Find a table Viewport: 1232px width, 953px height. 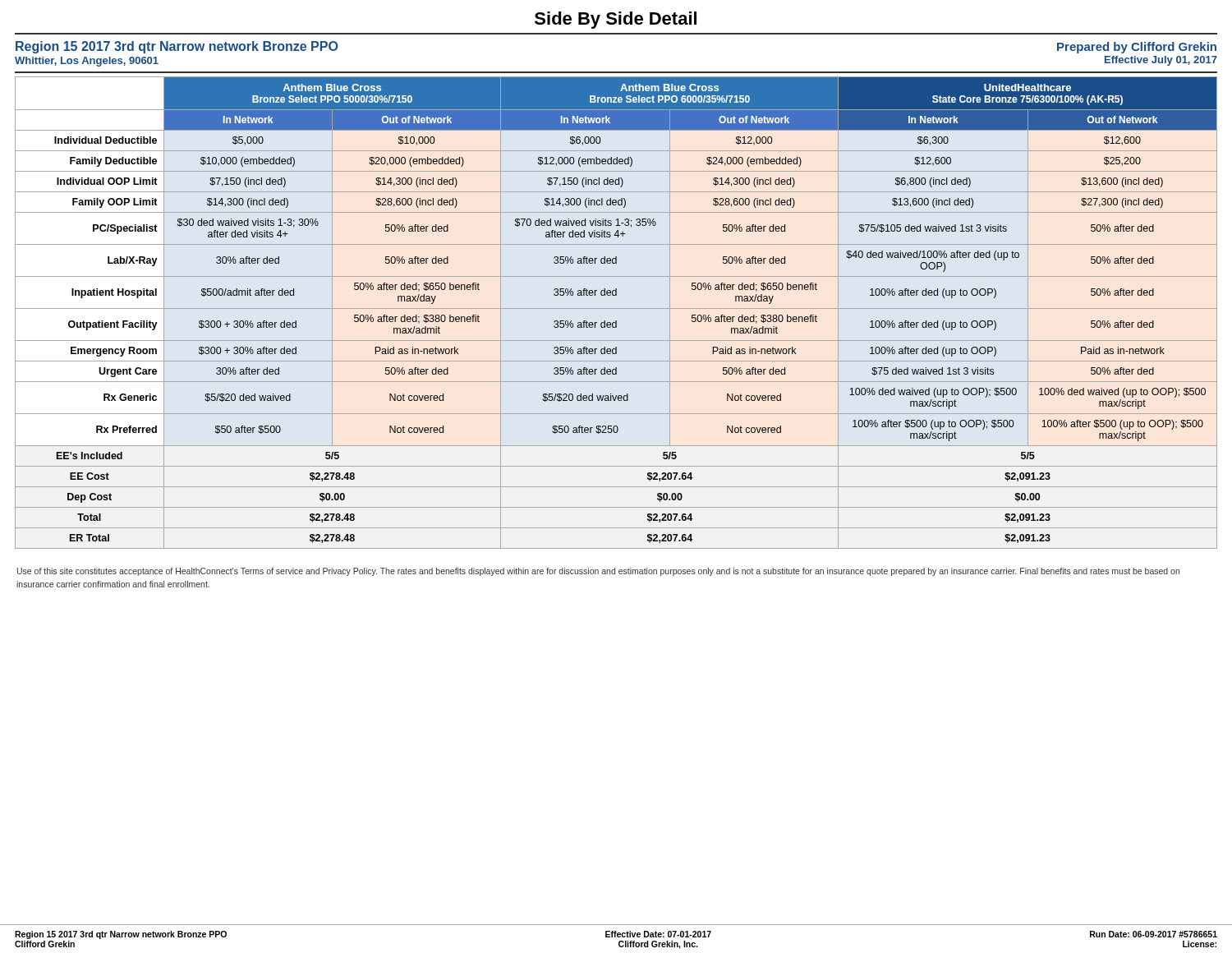click(616, 313)
